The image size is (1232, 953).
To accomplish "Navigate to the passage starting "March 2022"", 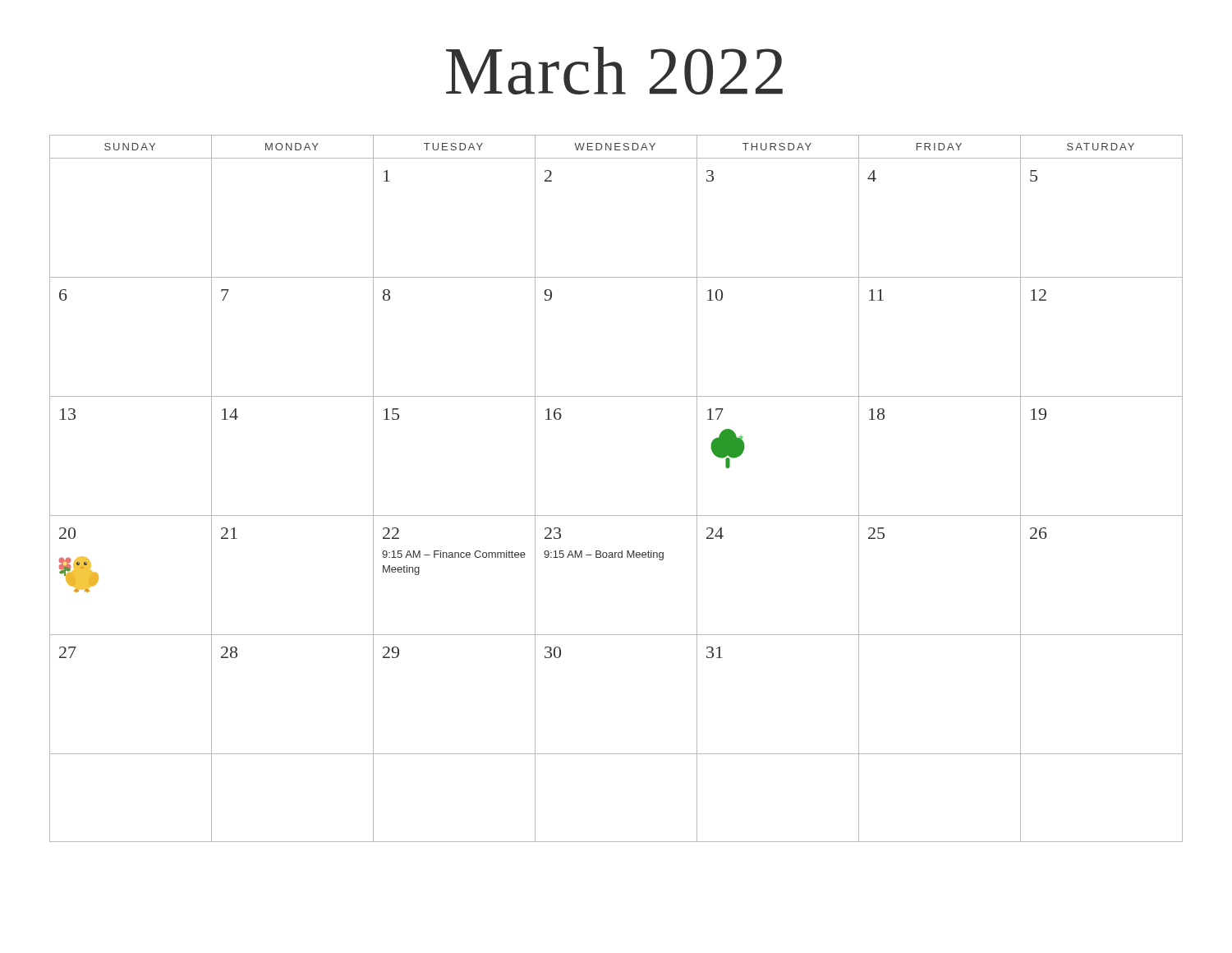I will point(616,71).
